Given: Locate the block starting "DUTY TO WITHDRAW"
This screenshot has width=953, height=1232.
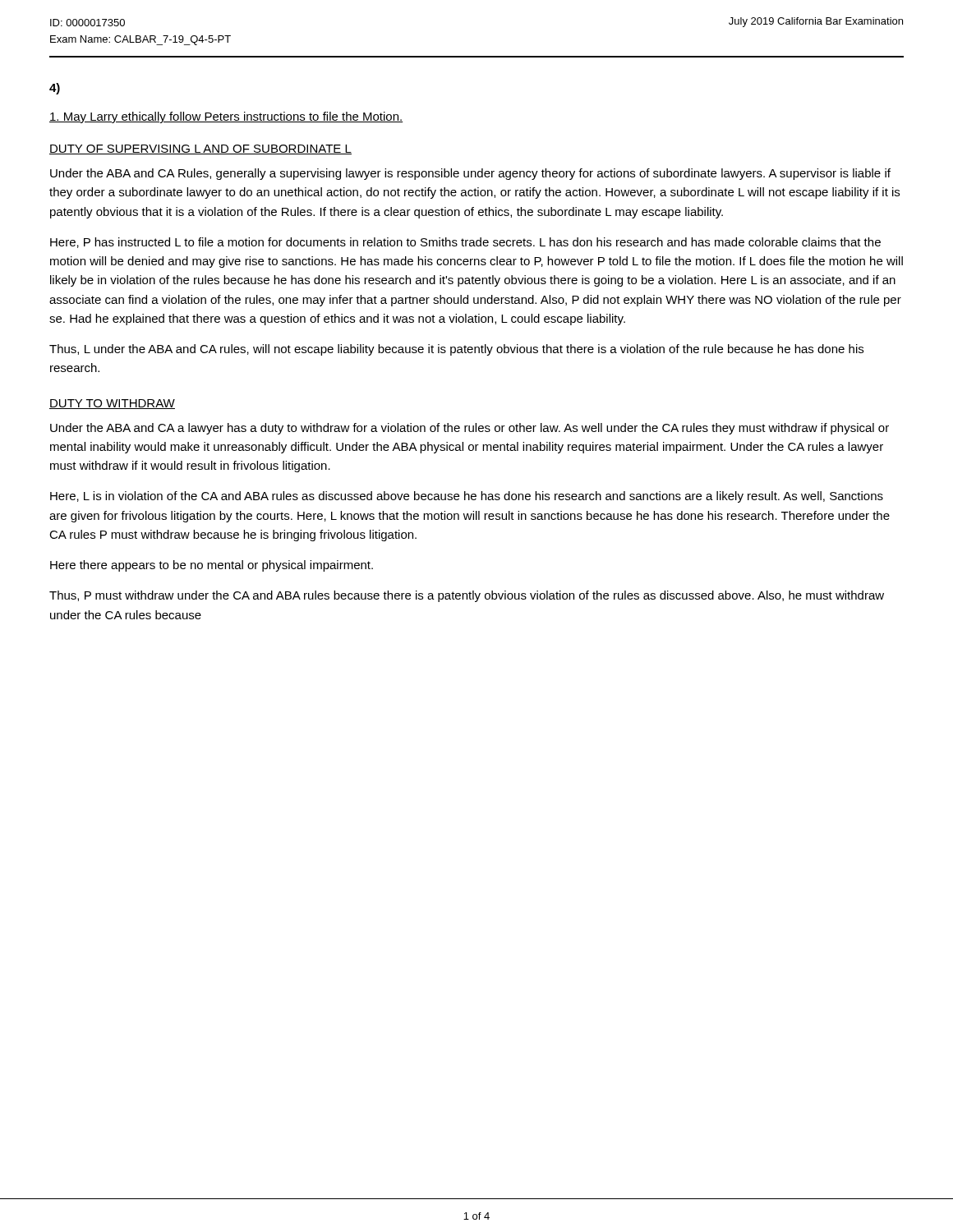Looking at the screenshot, I should pyautogui.click(x=112, y=402).
